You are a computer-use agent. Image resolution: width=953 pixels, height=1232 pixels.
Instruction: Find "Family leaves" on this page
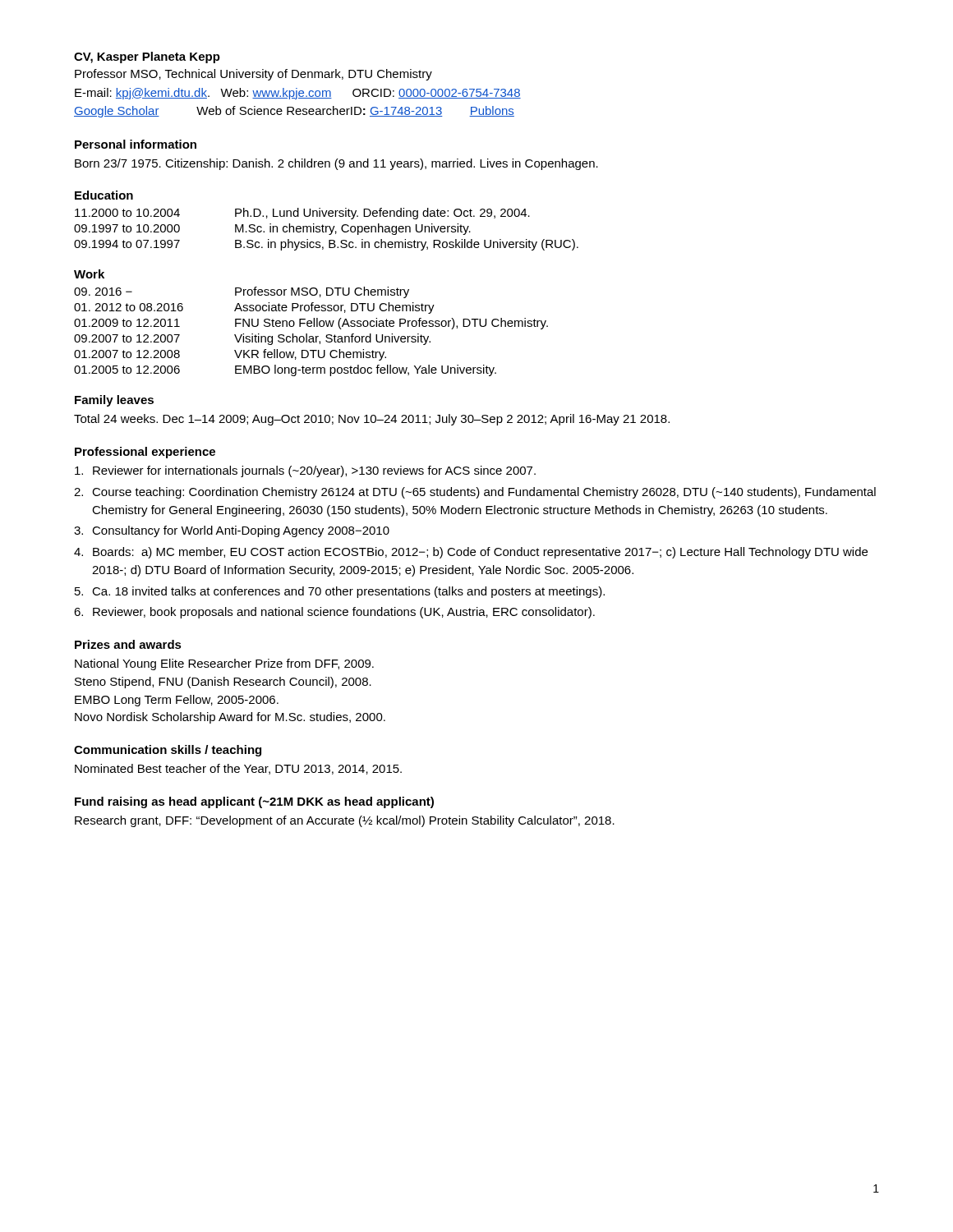114,400
